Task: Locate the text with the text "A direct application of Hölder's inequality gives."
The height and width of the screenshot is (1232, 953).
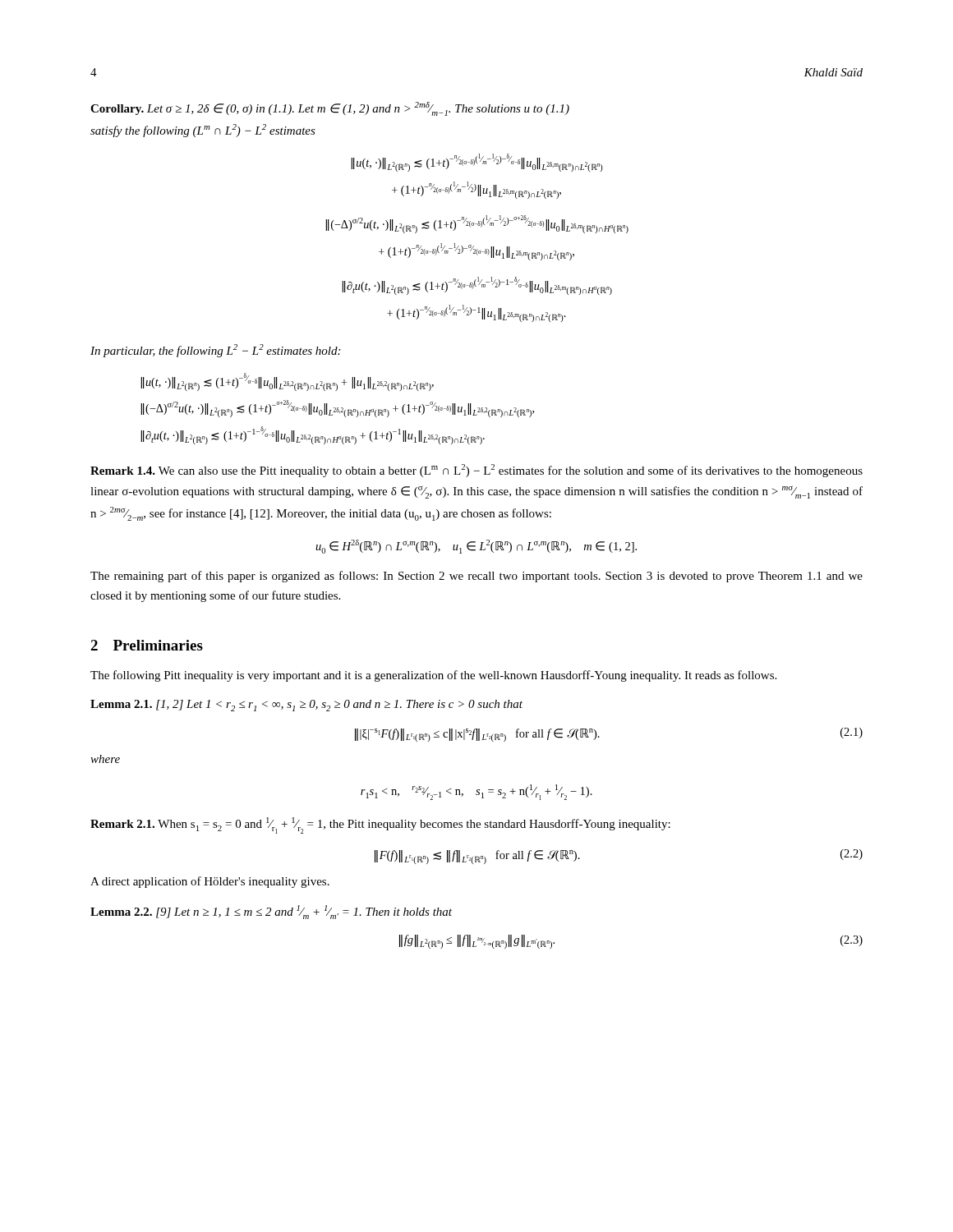Action: click(x=210, y=881)
